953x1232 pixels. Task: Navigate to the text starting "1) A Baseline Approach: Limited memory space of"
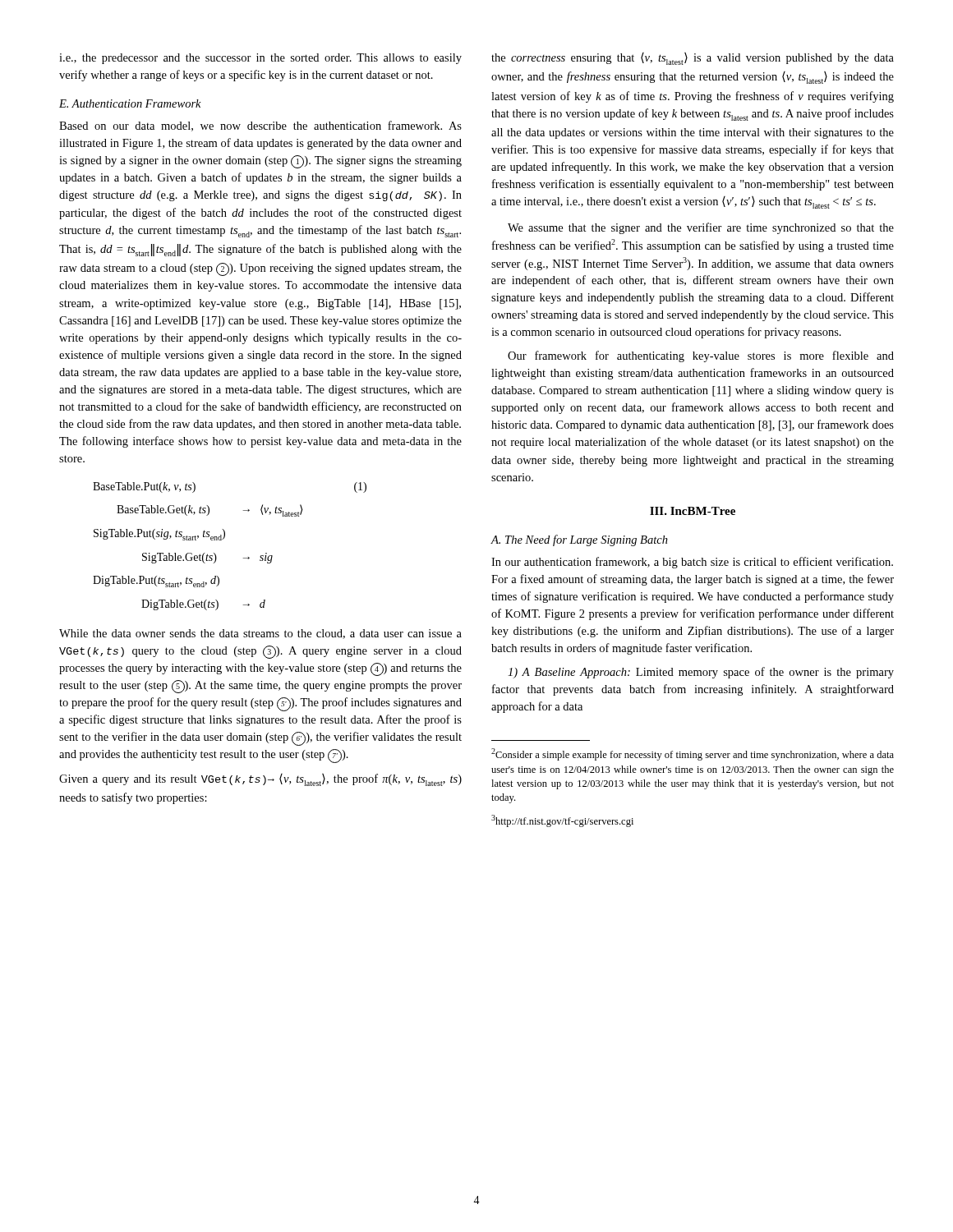click(x=693, y=690)
